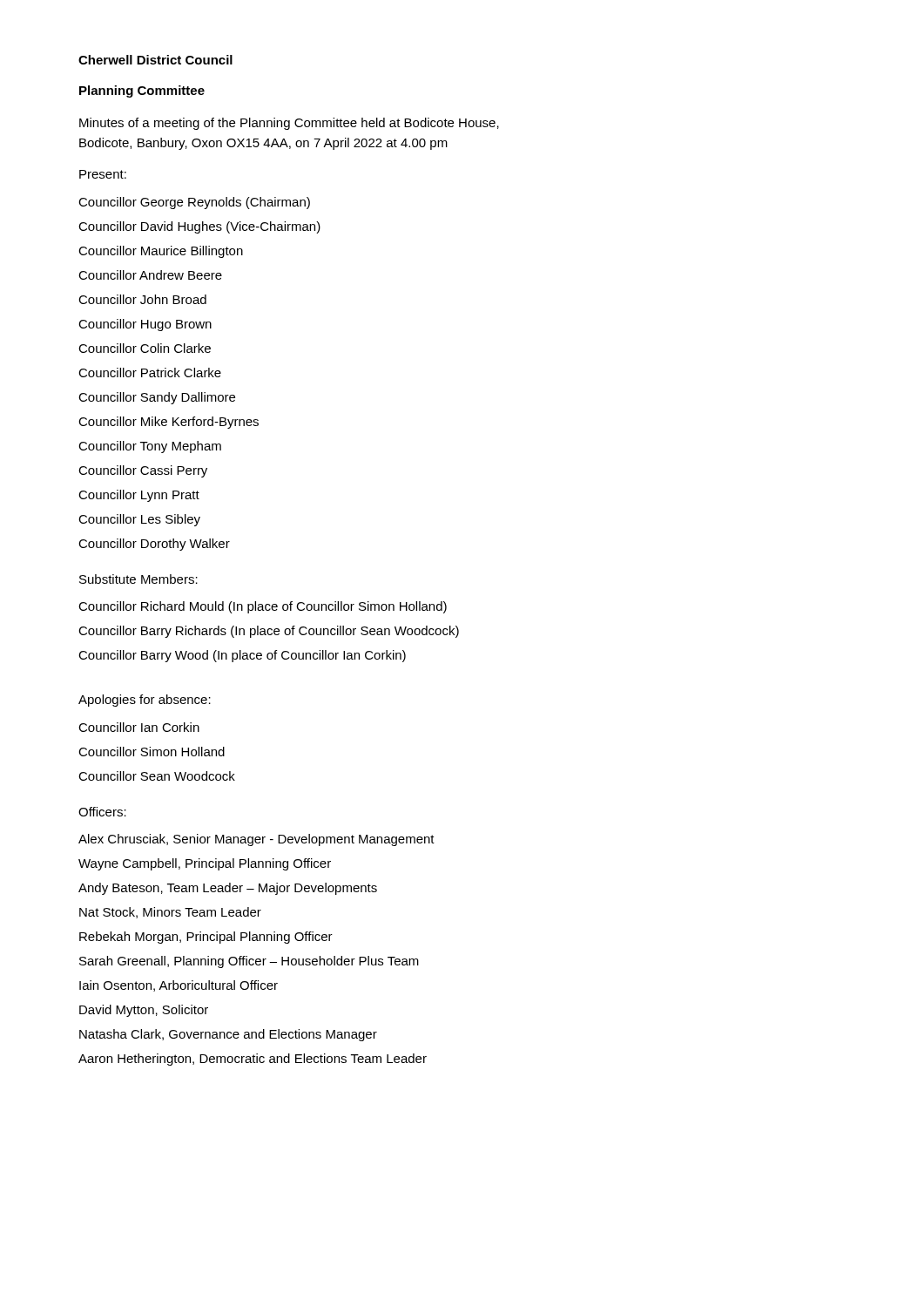Point to "Councillor Colin Clarke"
The height and width of the screenshot is (1307, 924).
pos(145,348)
